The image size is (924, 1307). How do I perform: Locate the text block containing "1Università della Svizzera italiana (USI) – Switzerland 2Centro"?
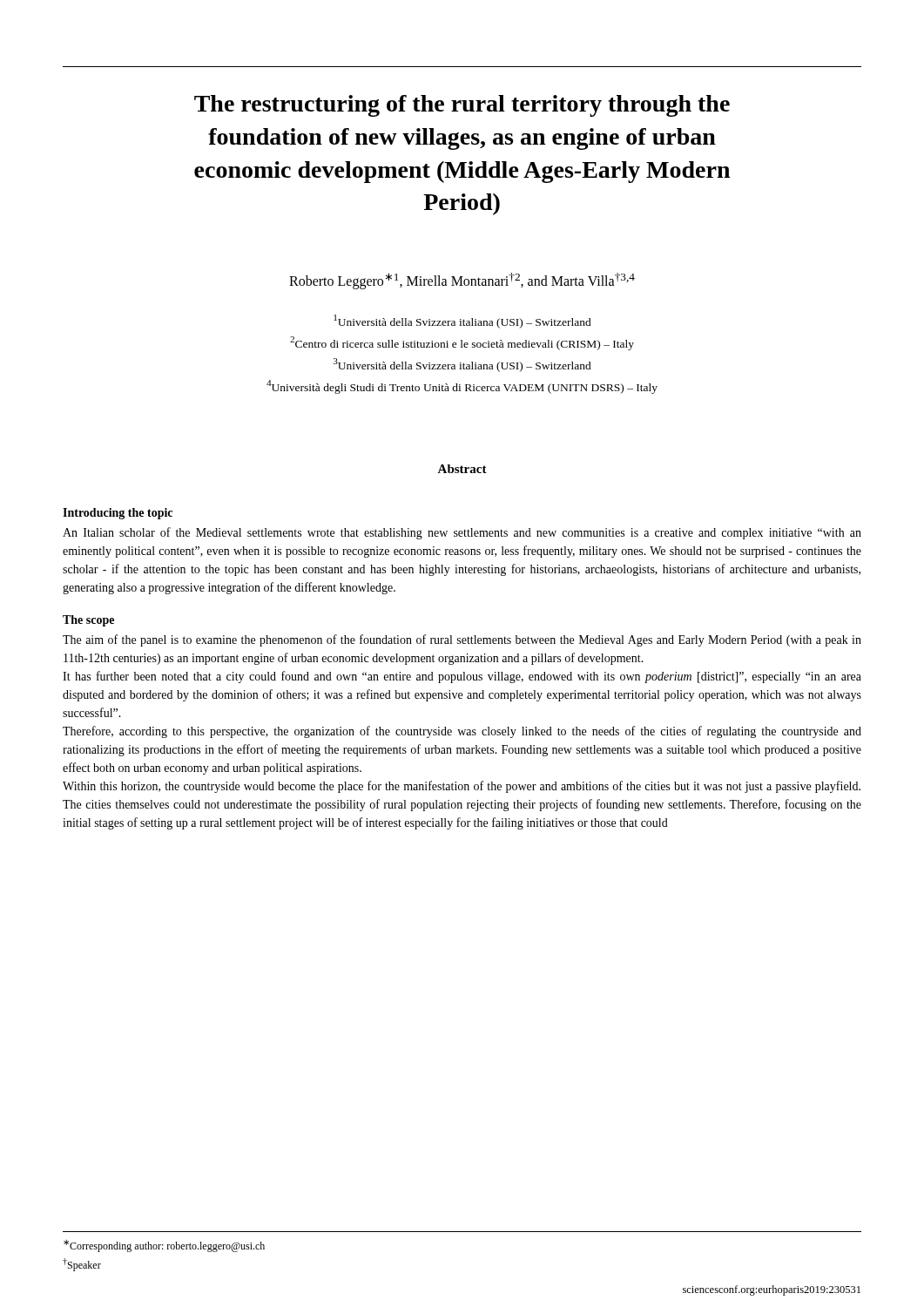pos(462,353)
